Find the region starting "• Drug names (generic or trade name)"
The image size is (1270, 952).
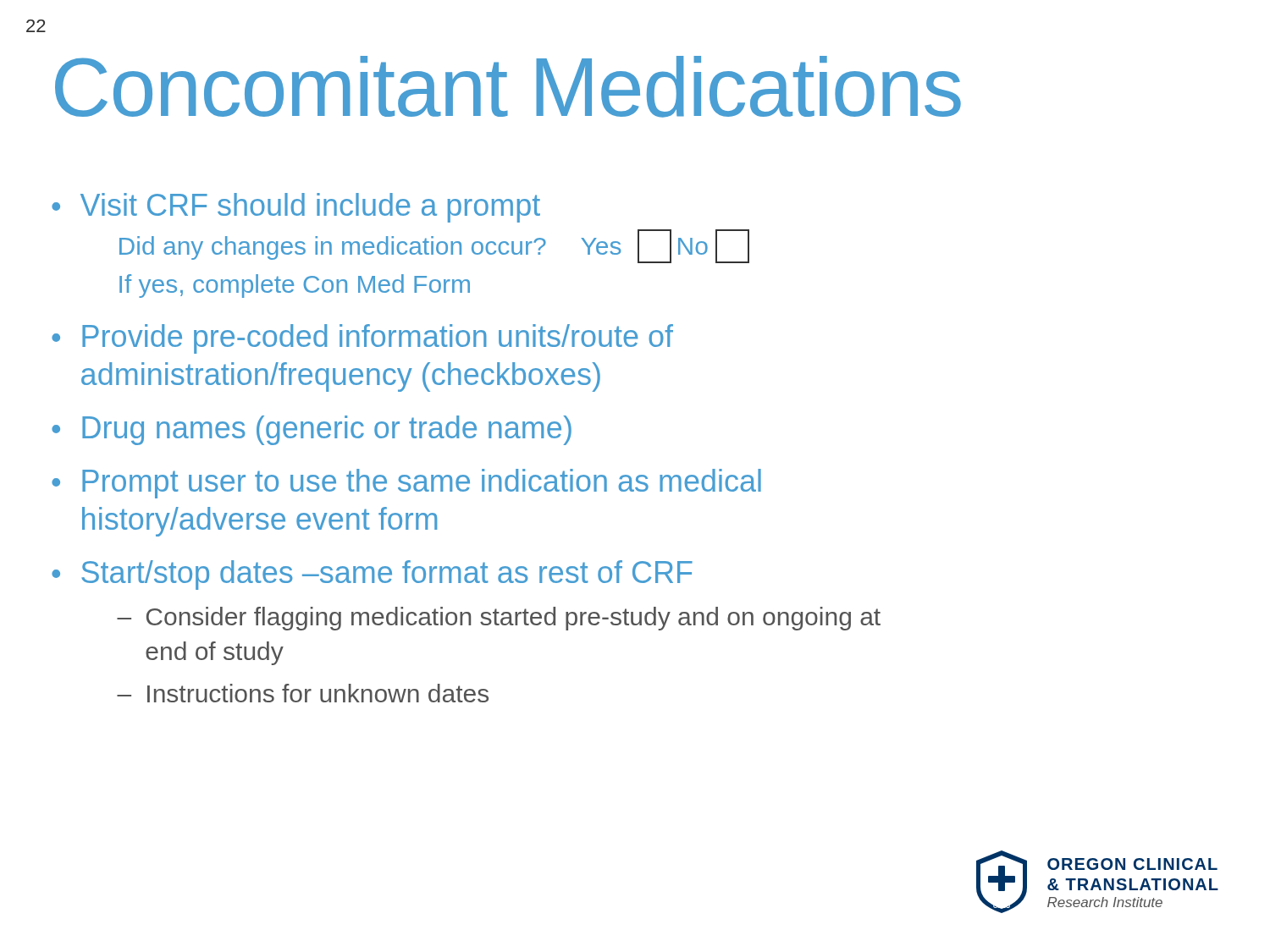point(312,428)
